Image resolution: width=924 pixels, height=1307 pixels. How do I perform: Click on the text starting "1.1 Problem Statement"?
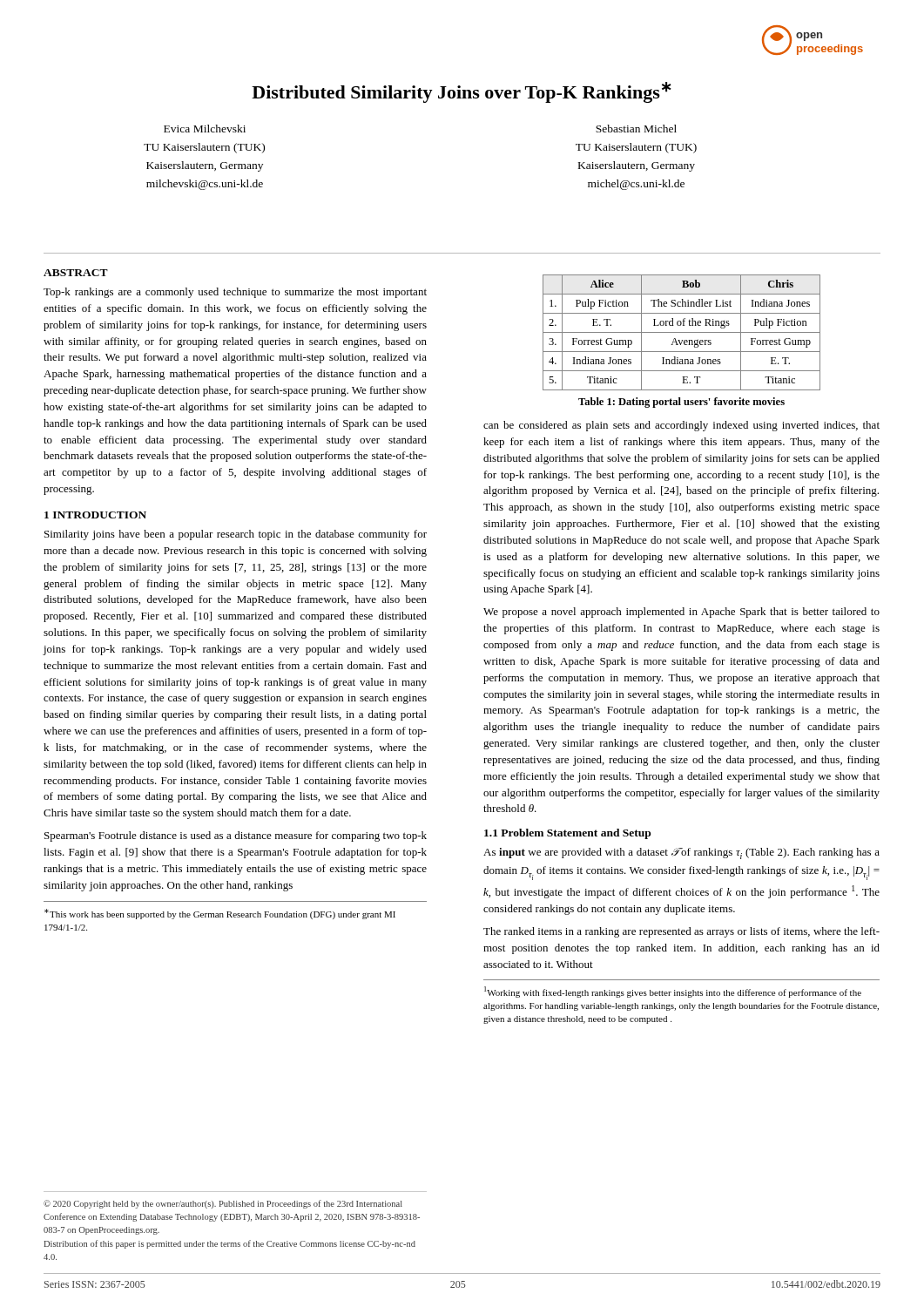pos(567,833)
